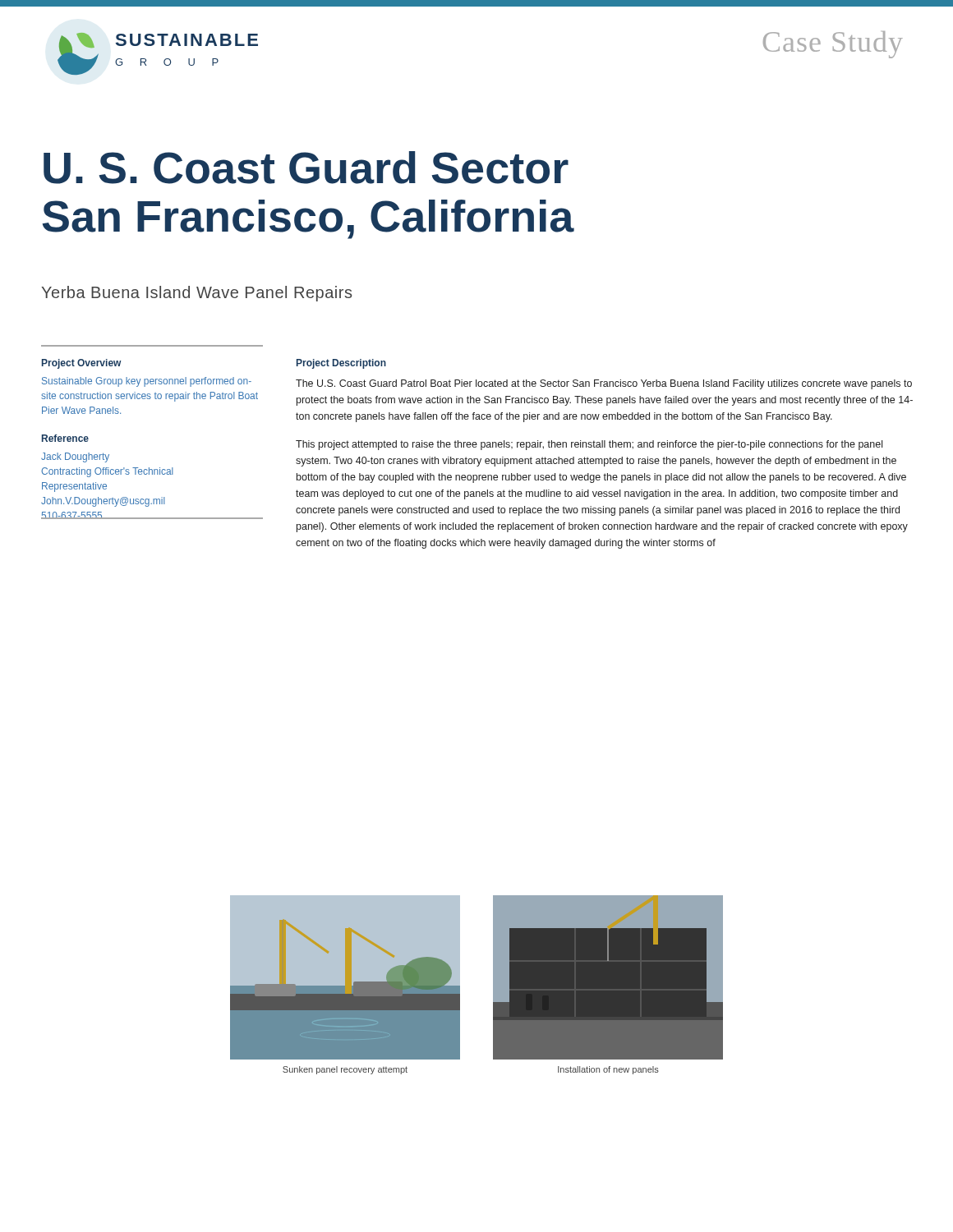Point to the block beginning "Sustainable Group key personnel performed on-site"
The width and height of the screenshot is (953, 1232).
[150, 396]
